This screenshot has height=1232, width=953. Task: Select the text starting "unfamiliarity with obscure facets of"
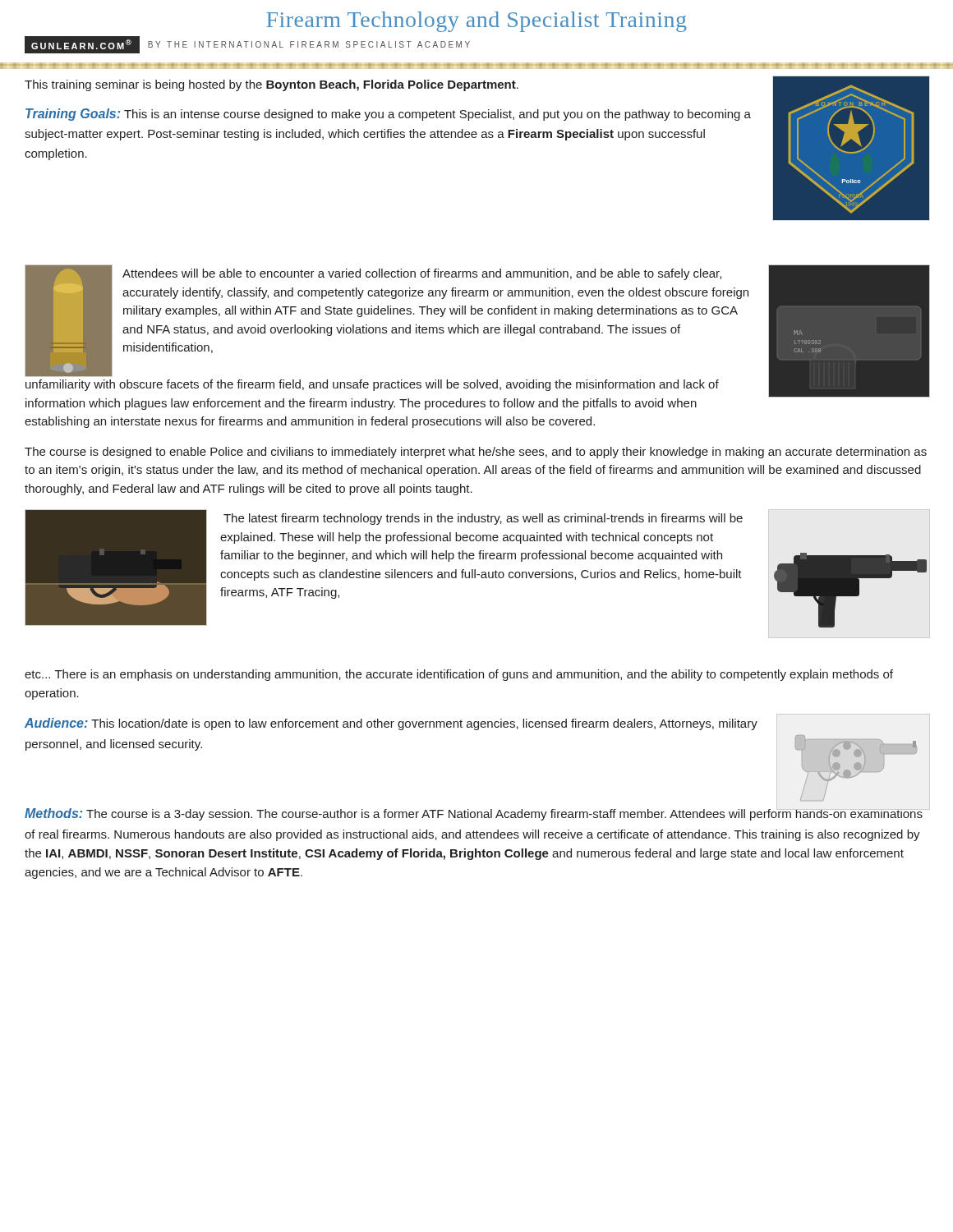click(x=372, y=402)
